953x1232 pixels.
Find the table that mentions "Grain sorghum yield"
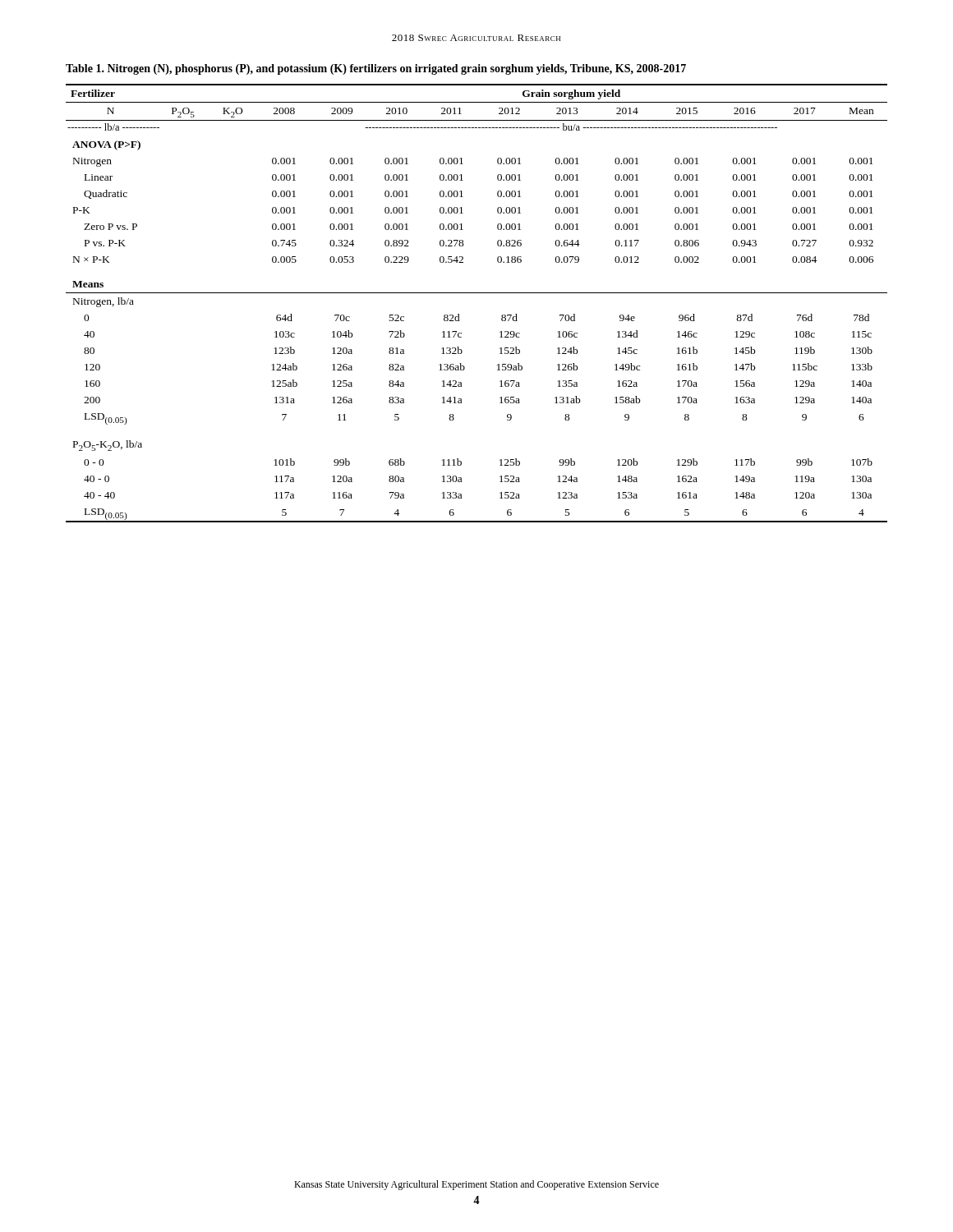coord(476,303)
